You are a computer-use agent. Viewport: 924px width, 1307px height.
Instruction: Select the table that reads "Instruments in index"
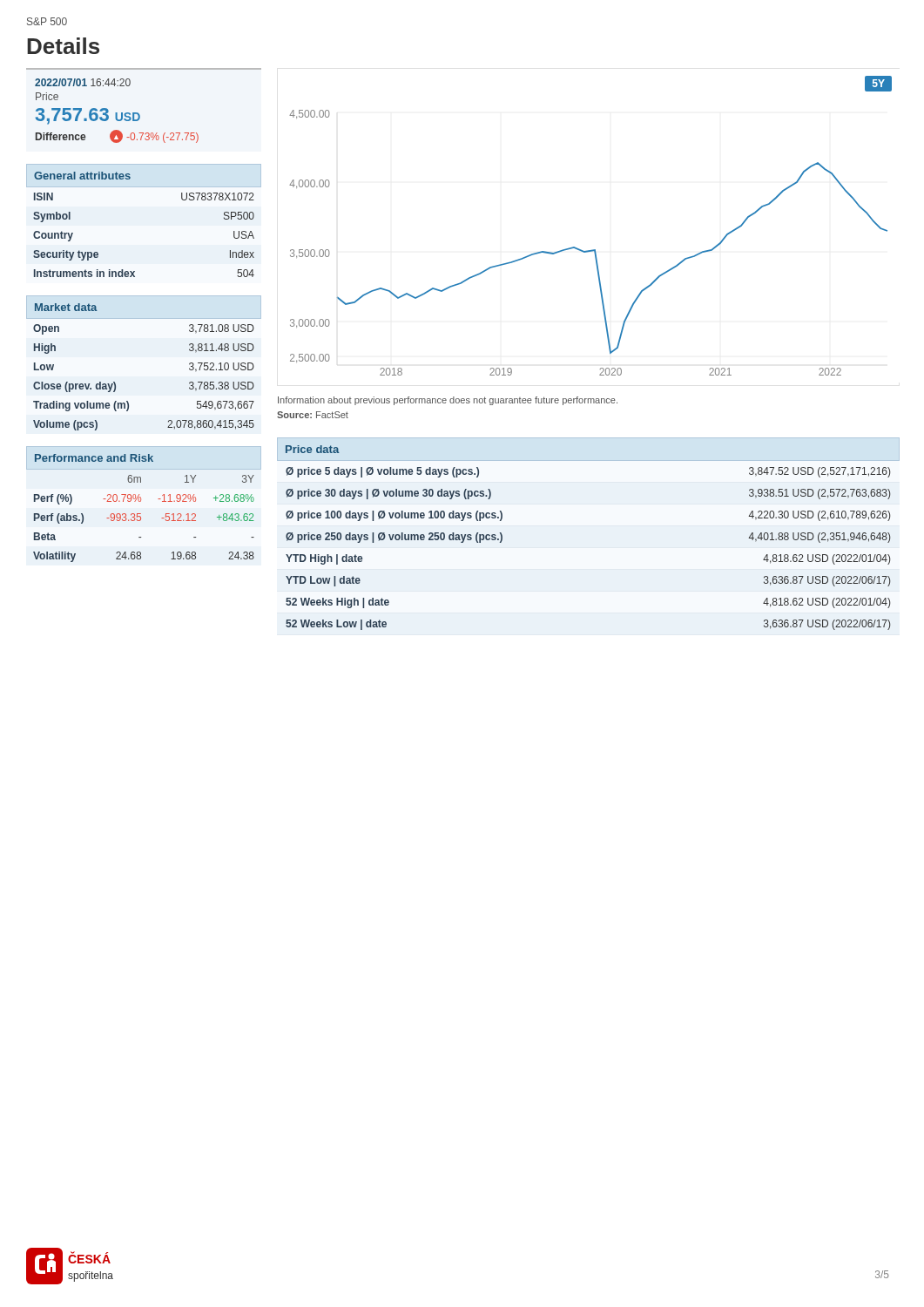pyautogui.click(x=144, y=223)
